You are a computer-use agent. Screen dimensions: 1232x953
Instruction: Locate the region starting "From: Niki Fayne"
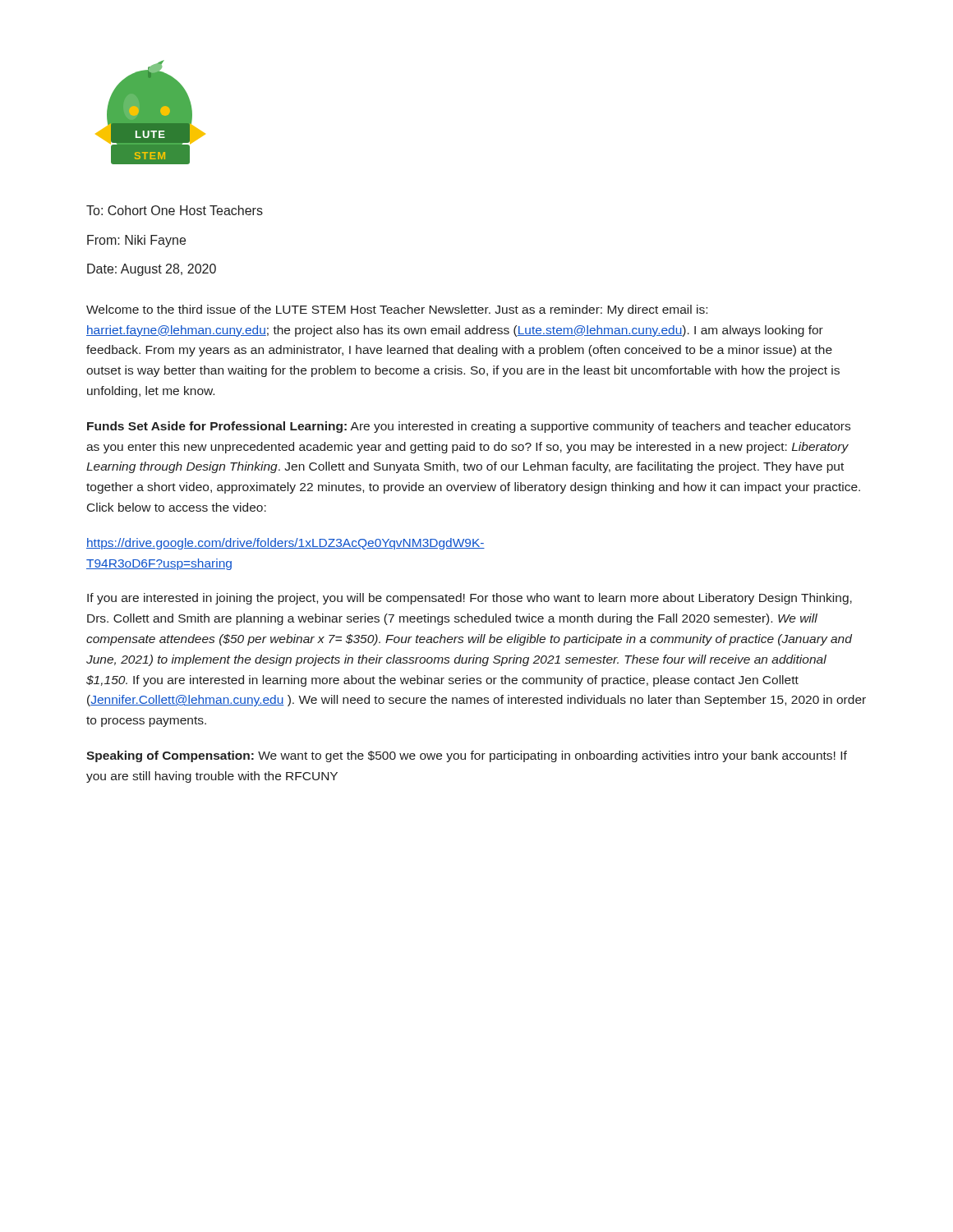coord(136,240)
